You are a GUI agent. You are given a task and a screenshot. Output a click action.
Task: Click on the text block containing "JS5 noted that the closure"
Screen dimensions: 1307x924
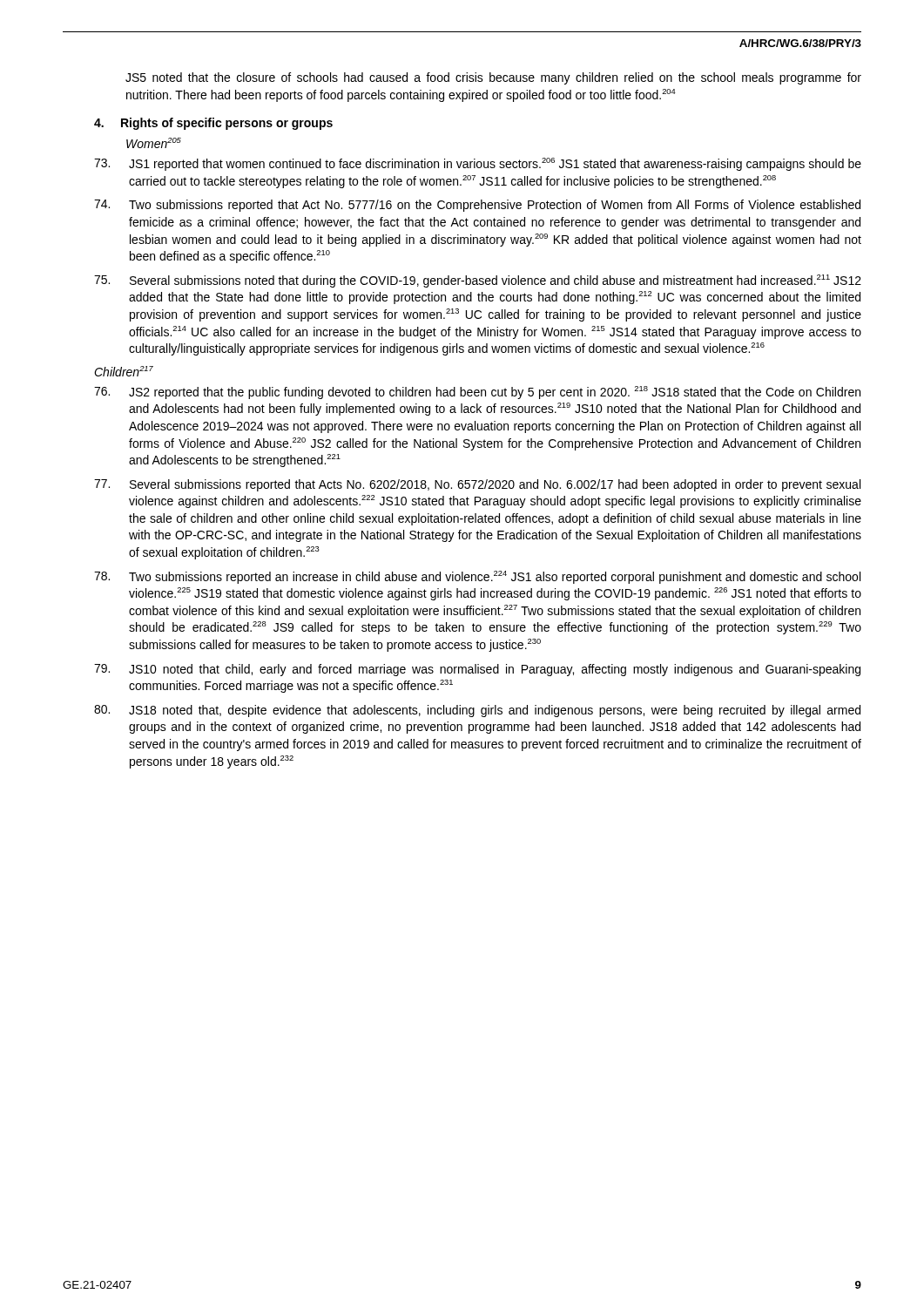tap(493, 86)
